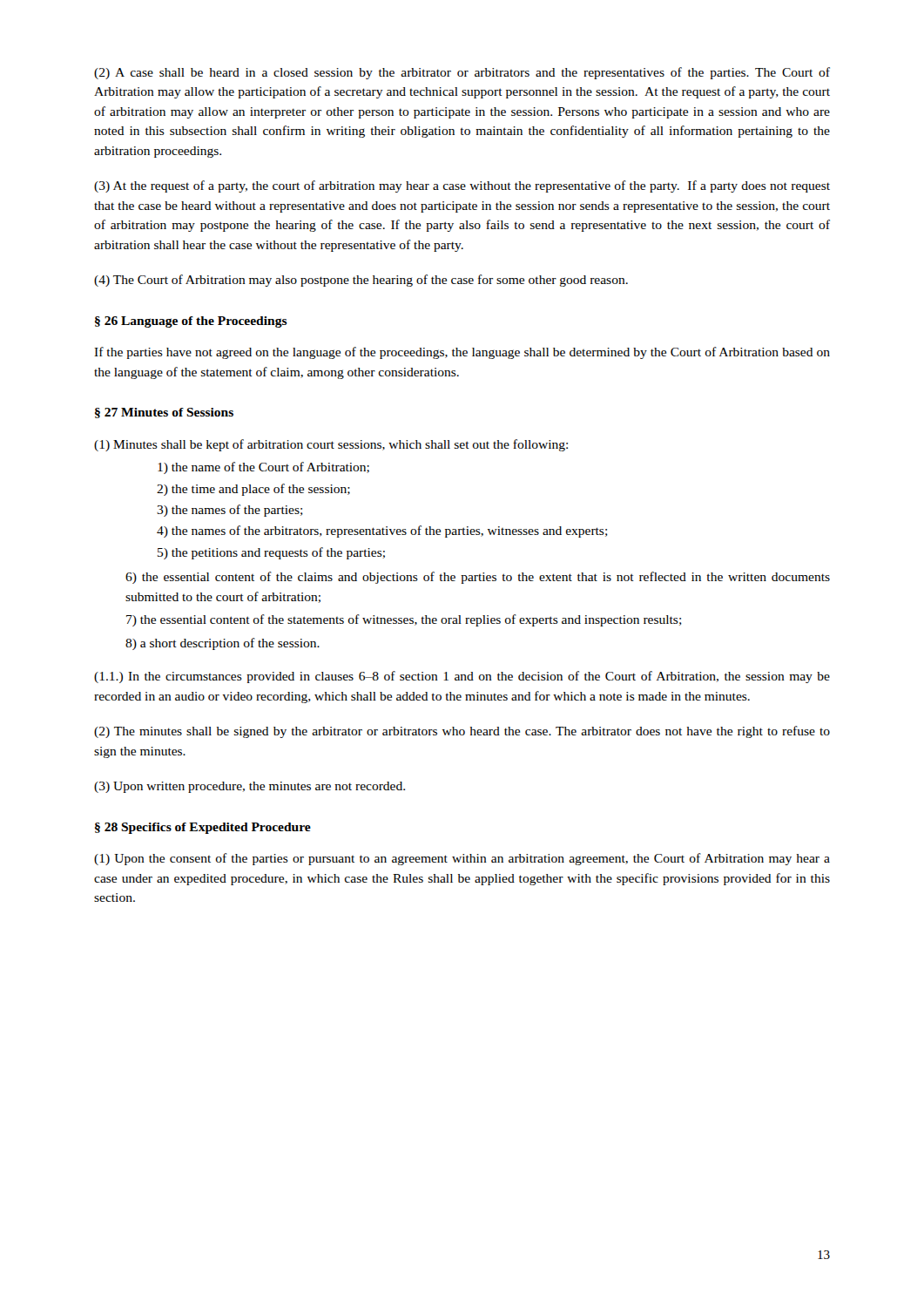Point to the text starting "8) a short description of the session."
924x1307 pixels.
point(223,642)
